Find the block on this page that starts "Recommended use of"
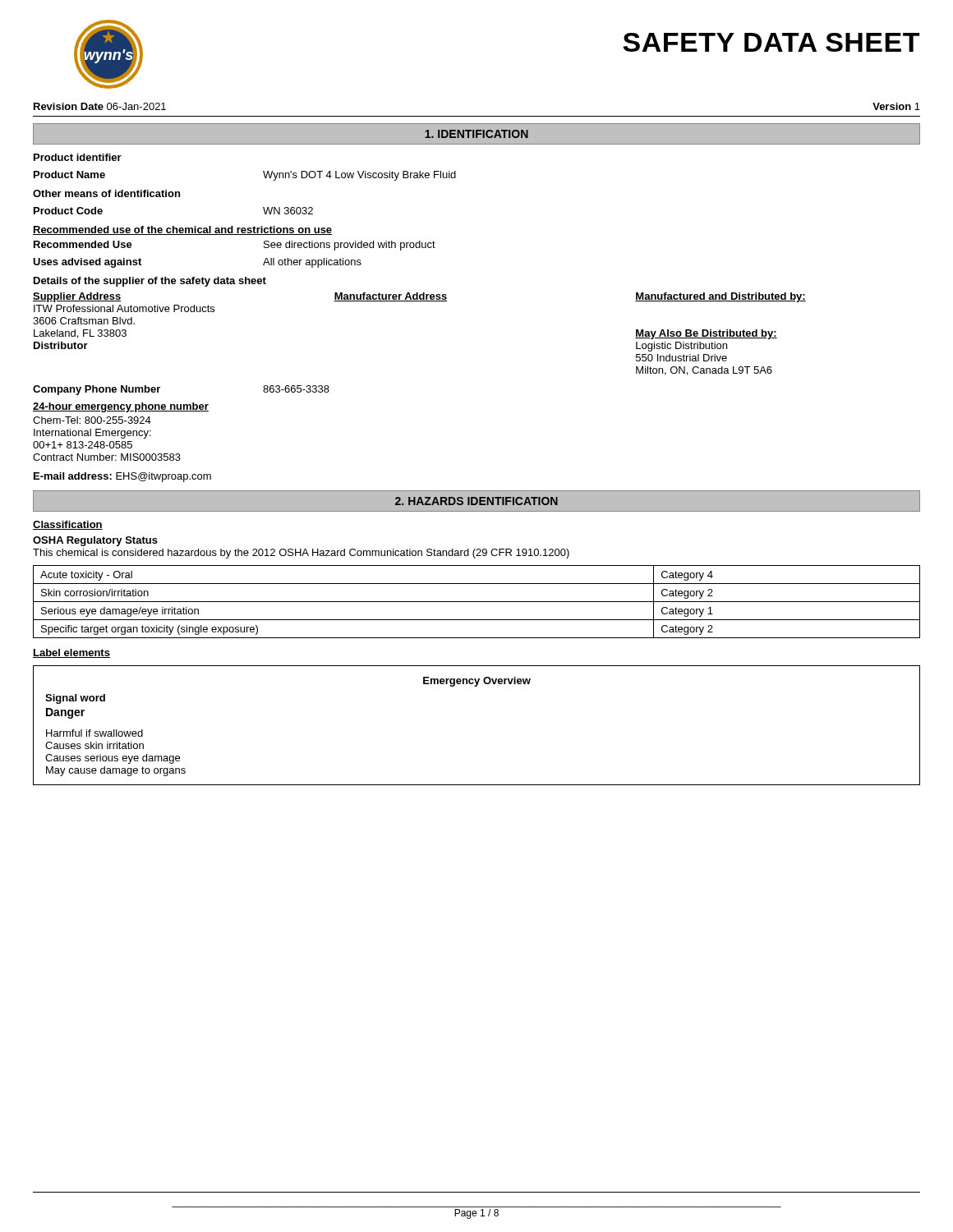 pos(182,230)
